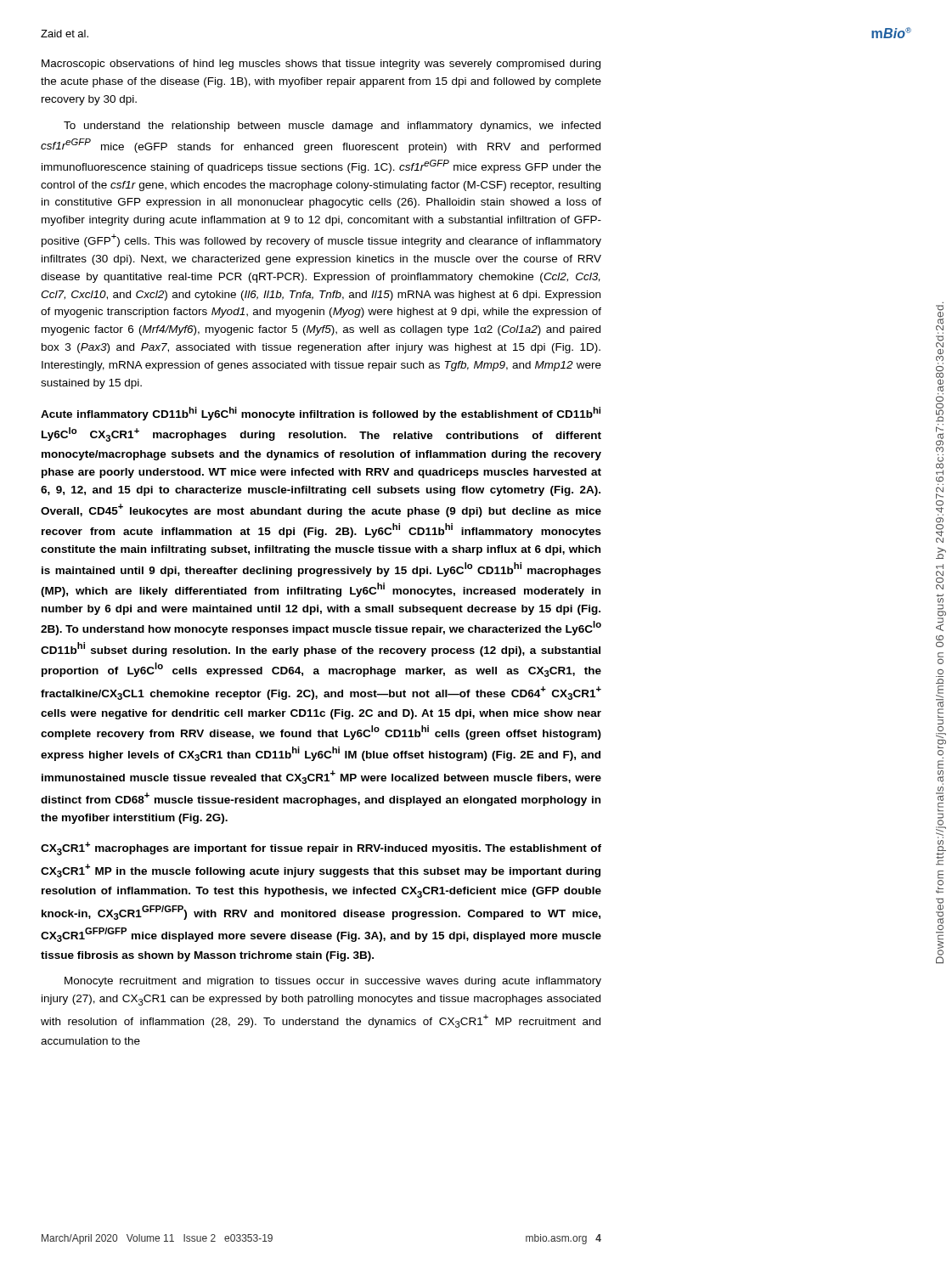This screenshot has height=1274, width=952.
Task: Point to the section header beginning "CX3CR1+ macrophages are important for"
Action: click(x=321, y=901)
